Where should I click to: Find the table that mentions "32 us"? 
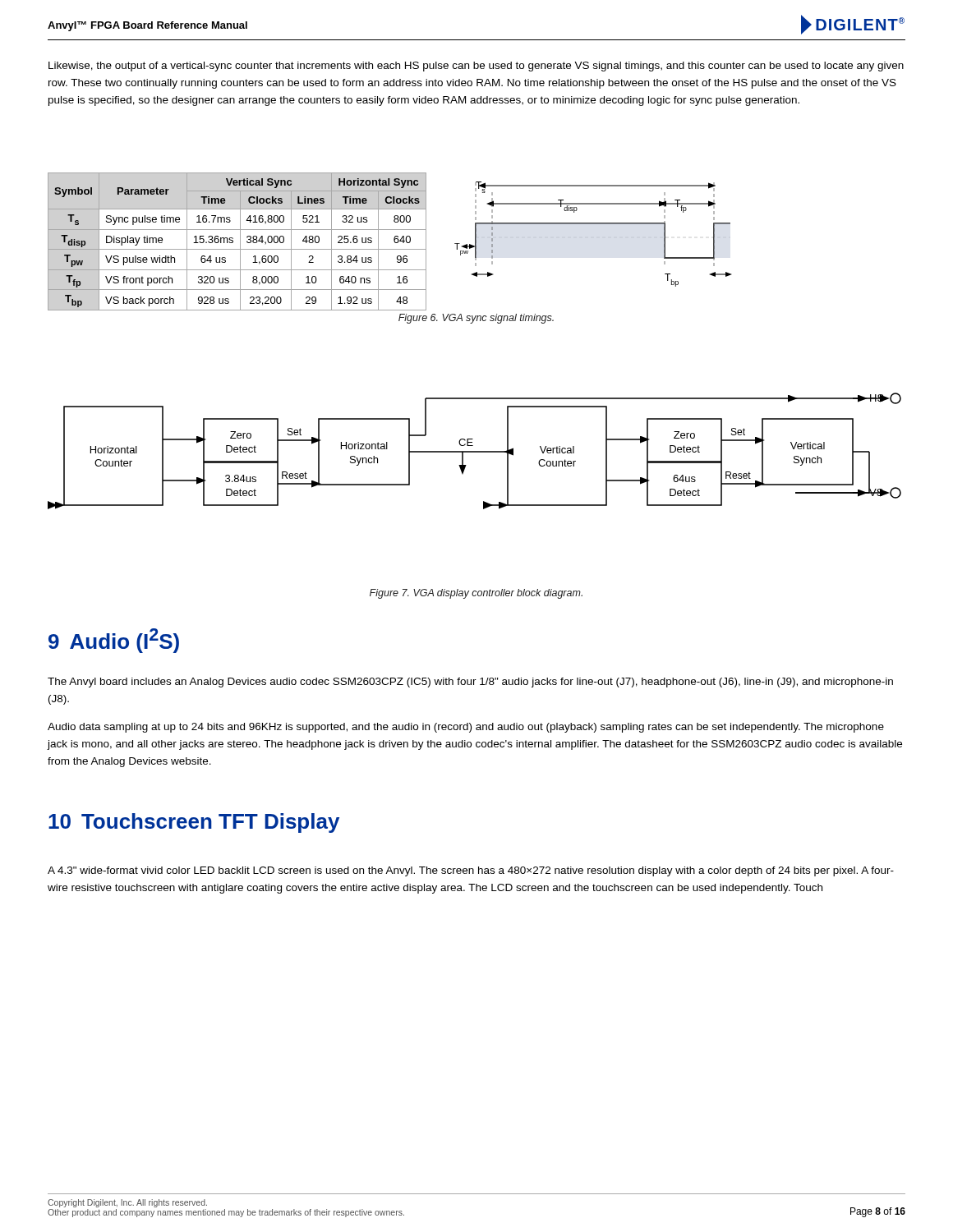coord(237,241)
